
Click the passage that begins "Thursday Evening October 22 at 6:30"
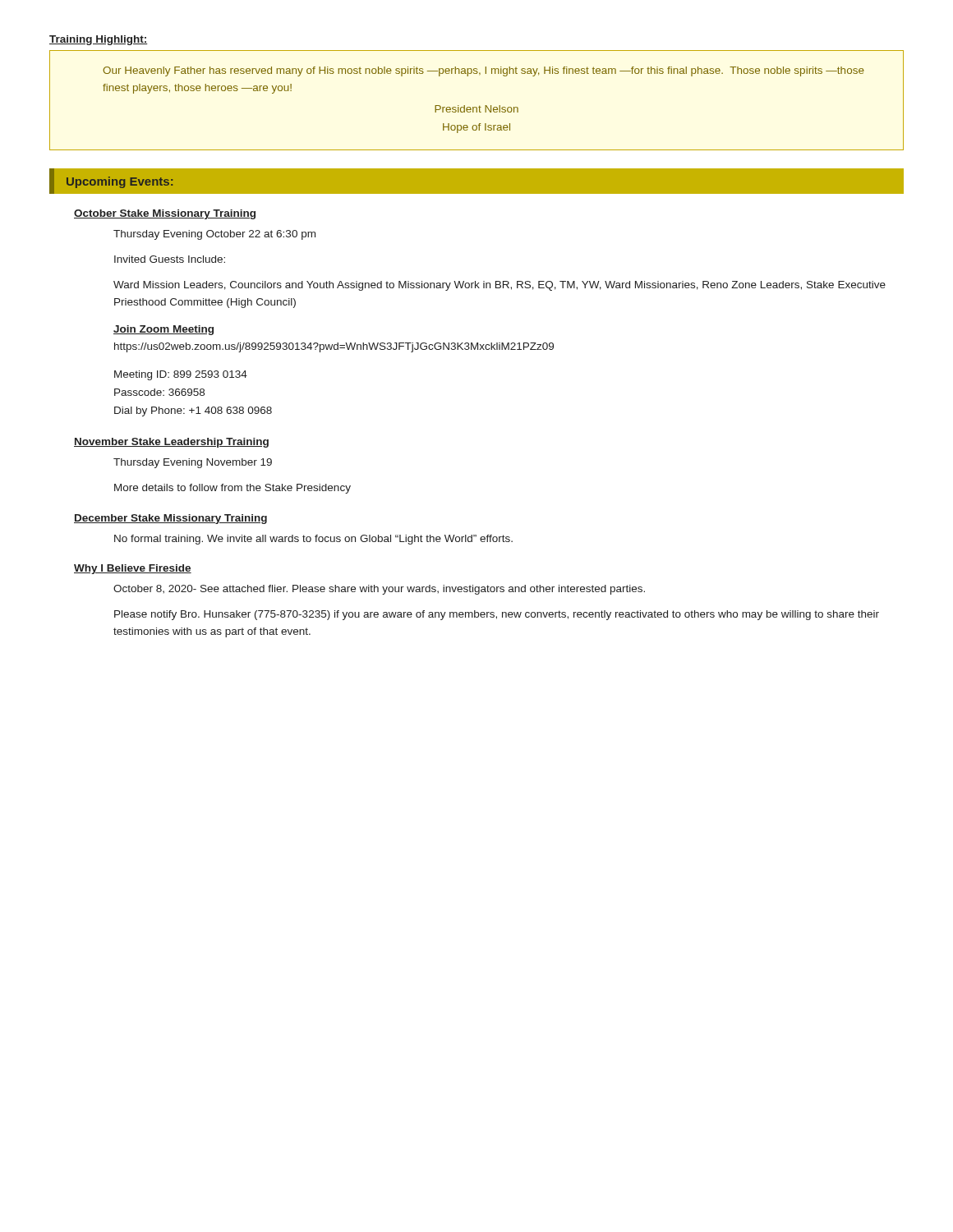point(215,234)
